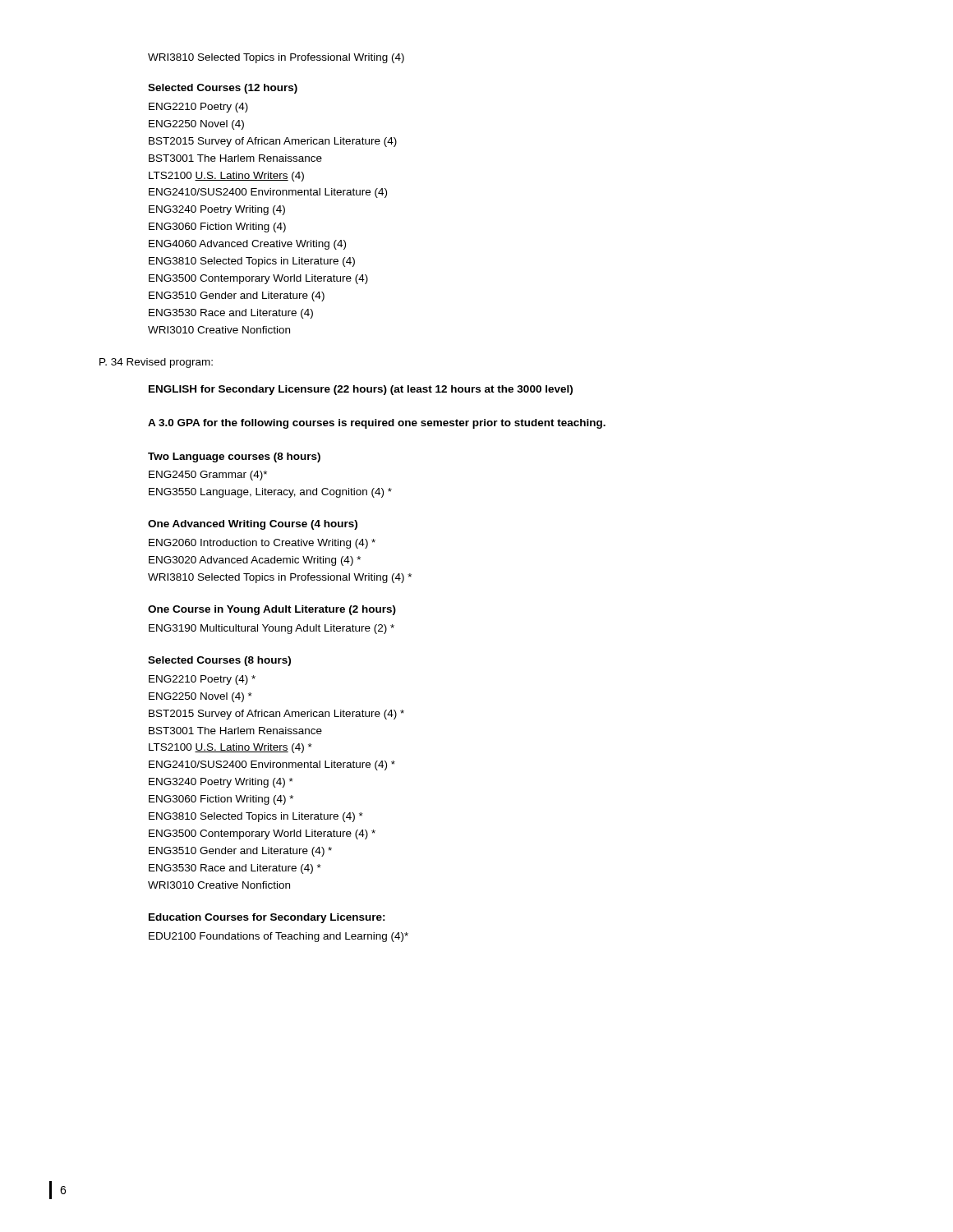Click on the list item that says "EDU2100 Foundations of Teaching and"

(279, 937)
